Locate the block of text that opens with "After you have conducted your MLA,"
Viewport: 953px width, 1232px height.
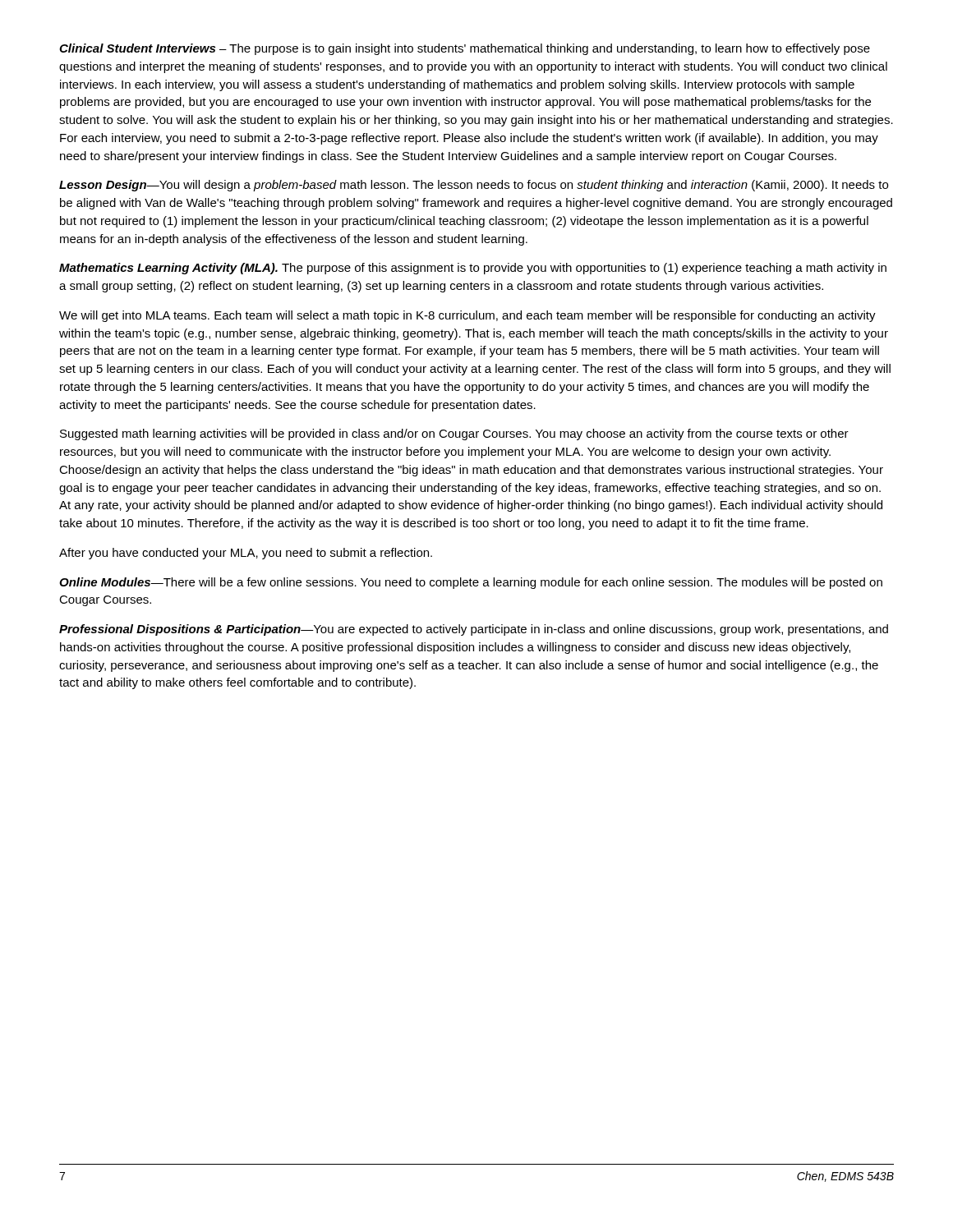coord(246,554)
